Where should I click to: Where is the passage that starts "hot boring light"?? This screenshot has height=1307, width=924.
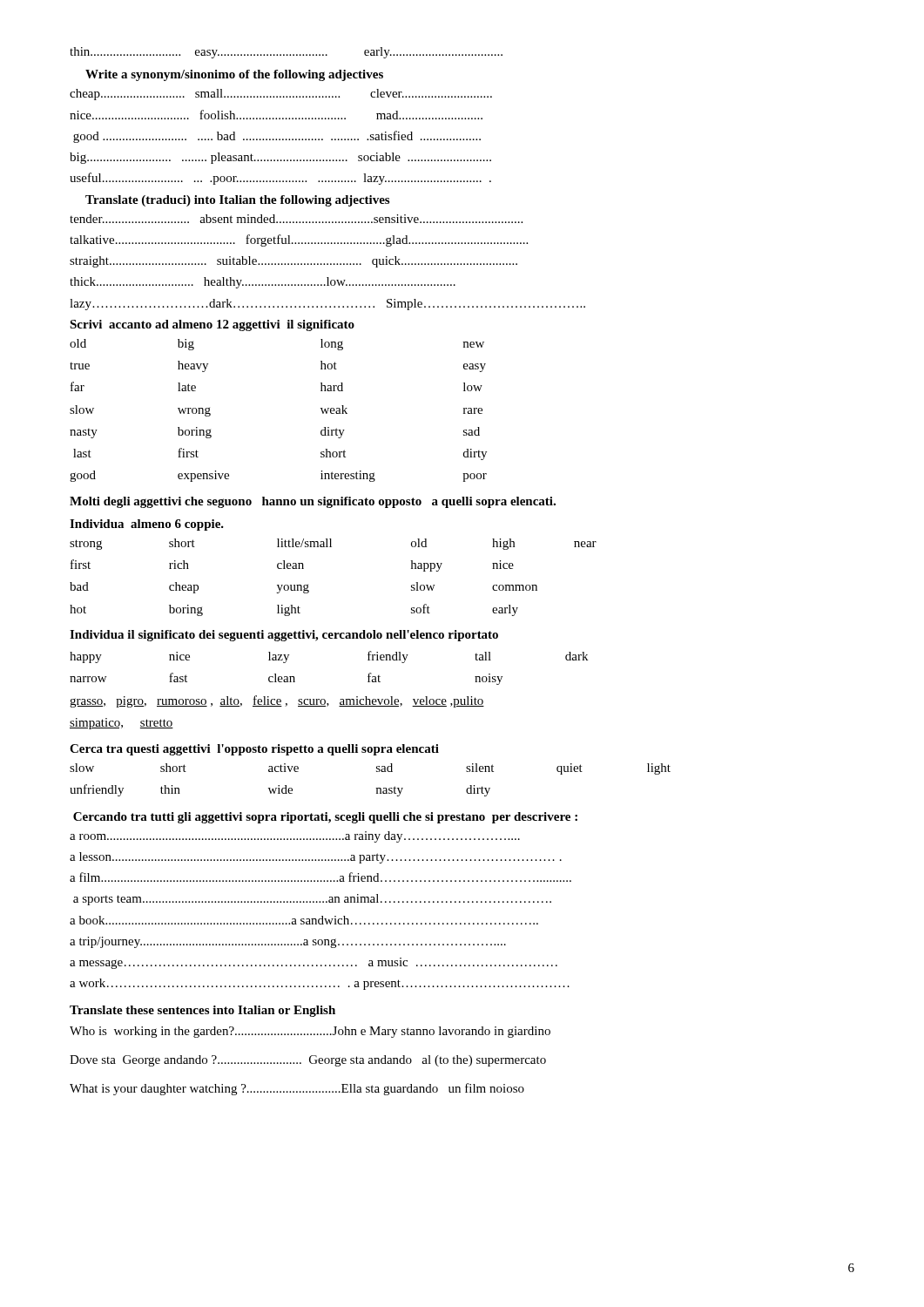294,610
